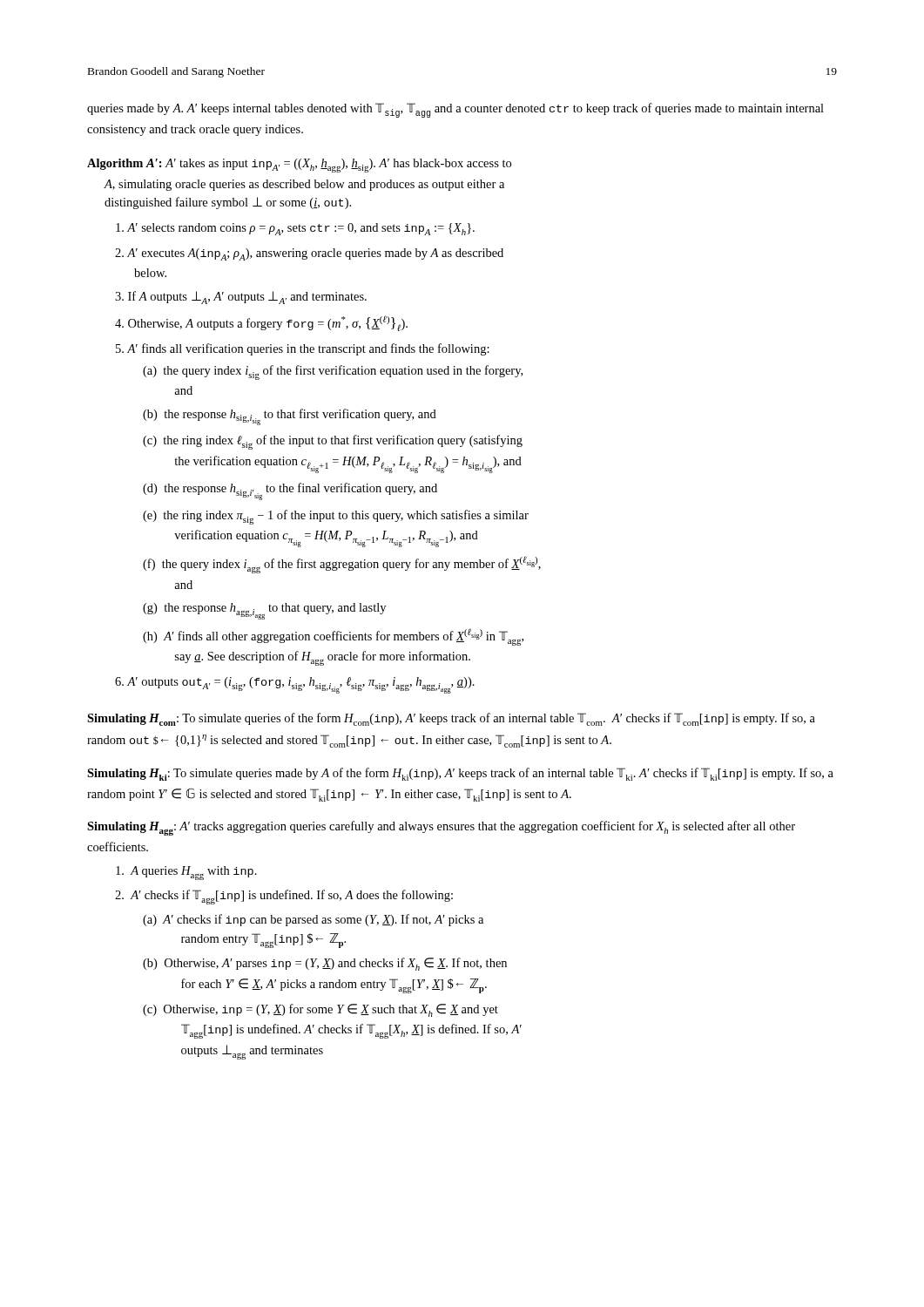The height and width of the screenshot is (1307, 924).
Task: Locate the region starting "Algorithm A′: A′ takes as input"
Action: (299, 183)
